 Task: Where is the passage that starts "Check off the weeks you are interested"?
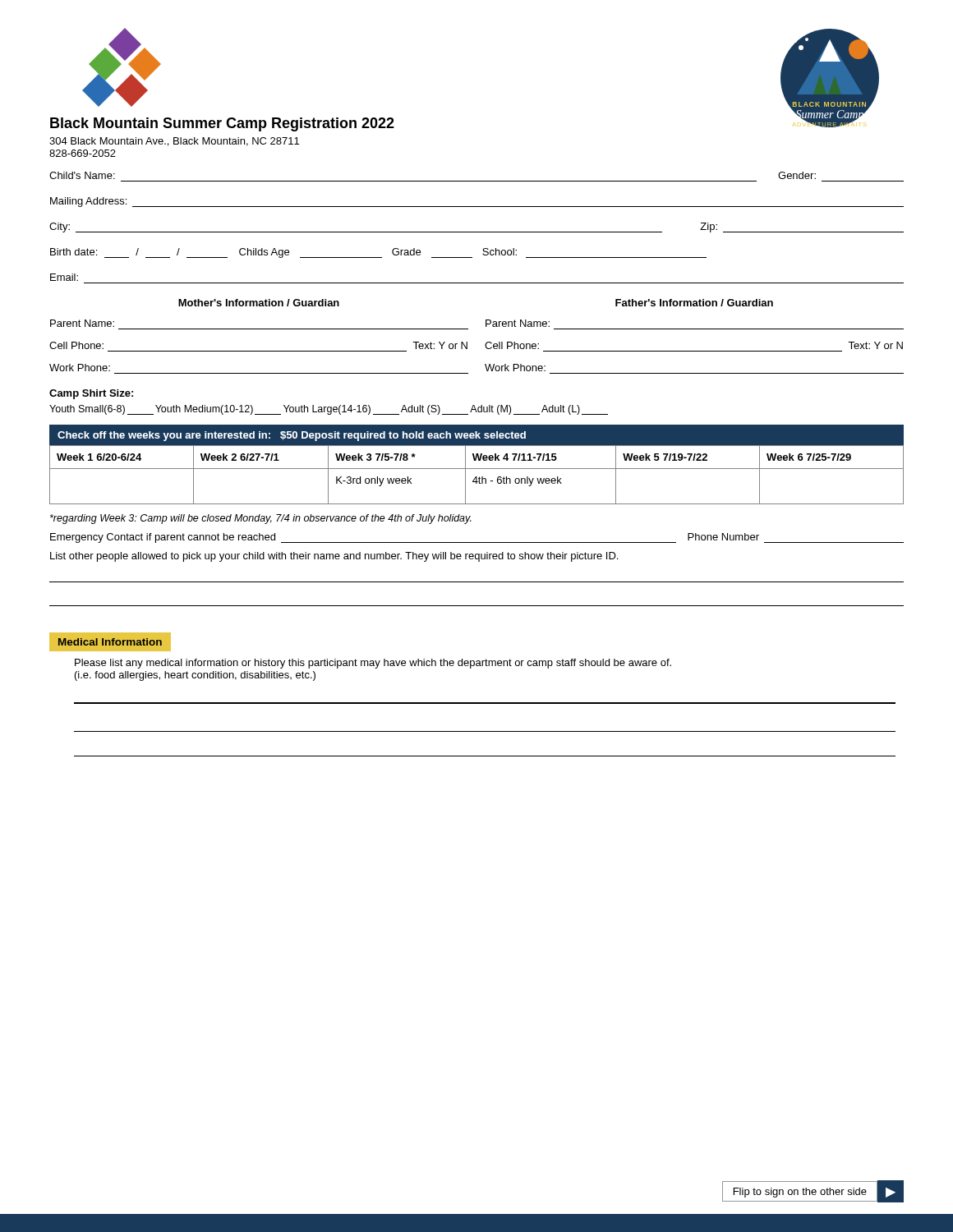pos(292,435)
